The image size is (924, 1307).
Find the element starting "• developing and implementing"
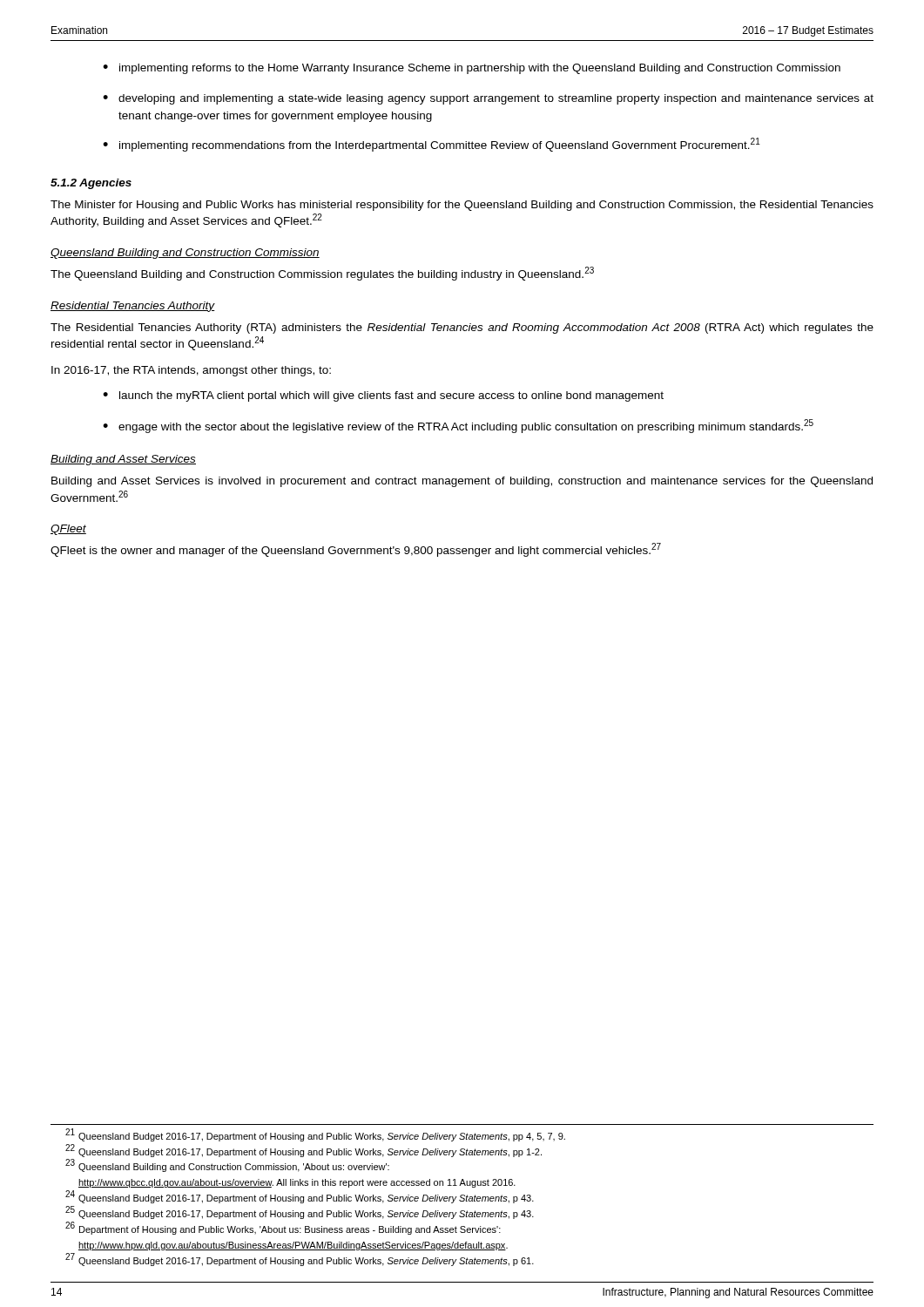[x=488, y=107]
